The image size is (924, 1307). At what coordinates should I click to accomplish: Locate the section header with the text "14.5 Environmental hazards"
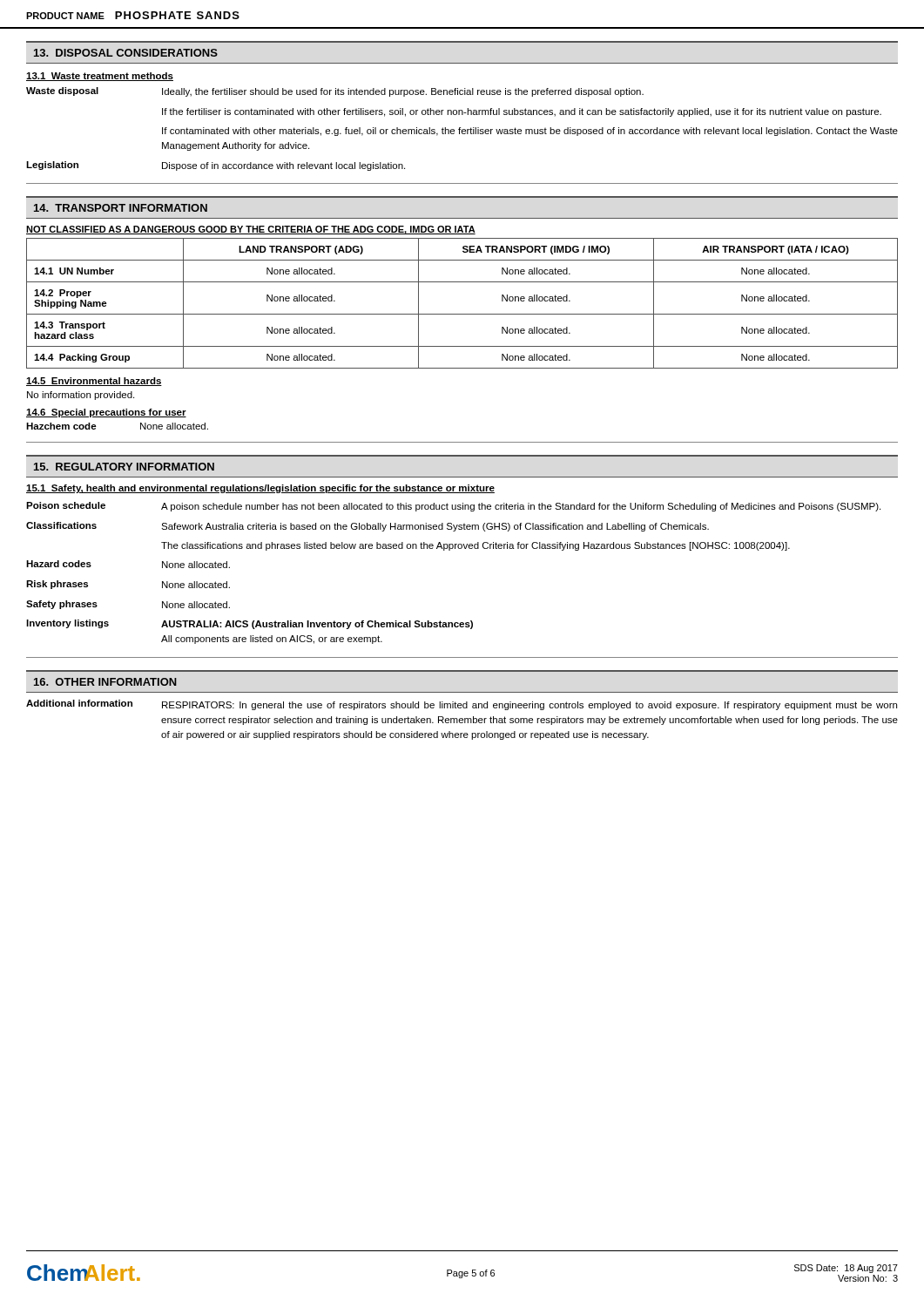tap(94, 381)
